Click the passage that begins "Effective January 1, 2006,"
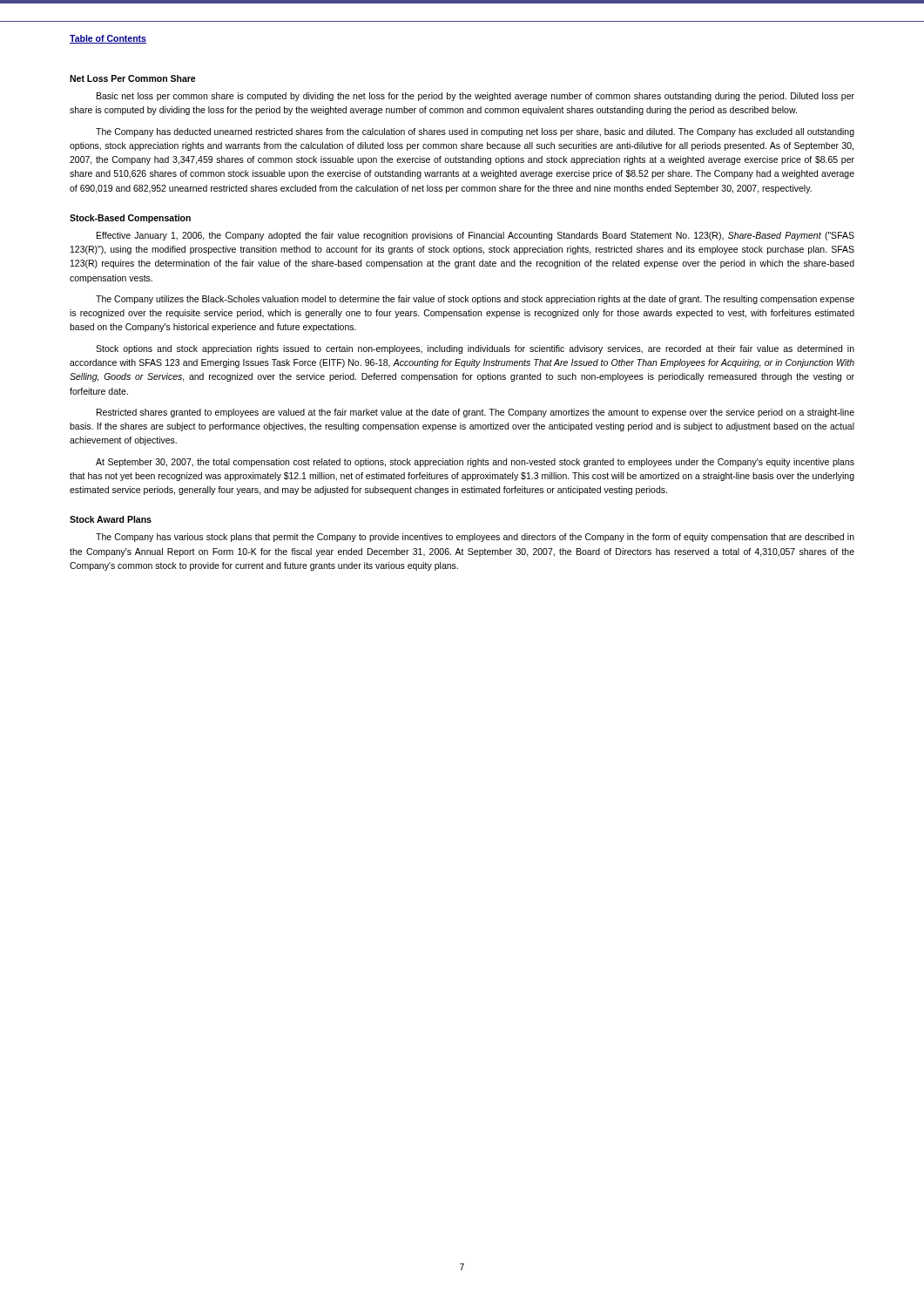 (x=462, y=256)
